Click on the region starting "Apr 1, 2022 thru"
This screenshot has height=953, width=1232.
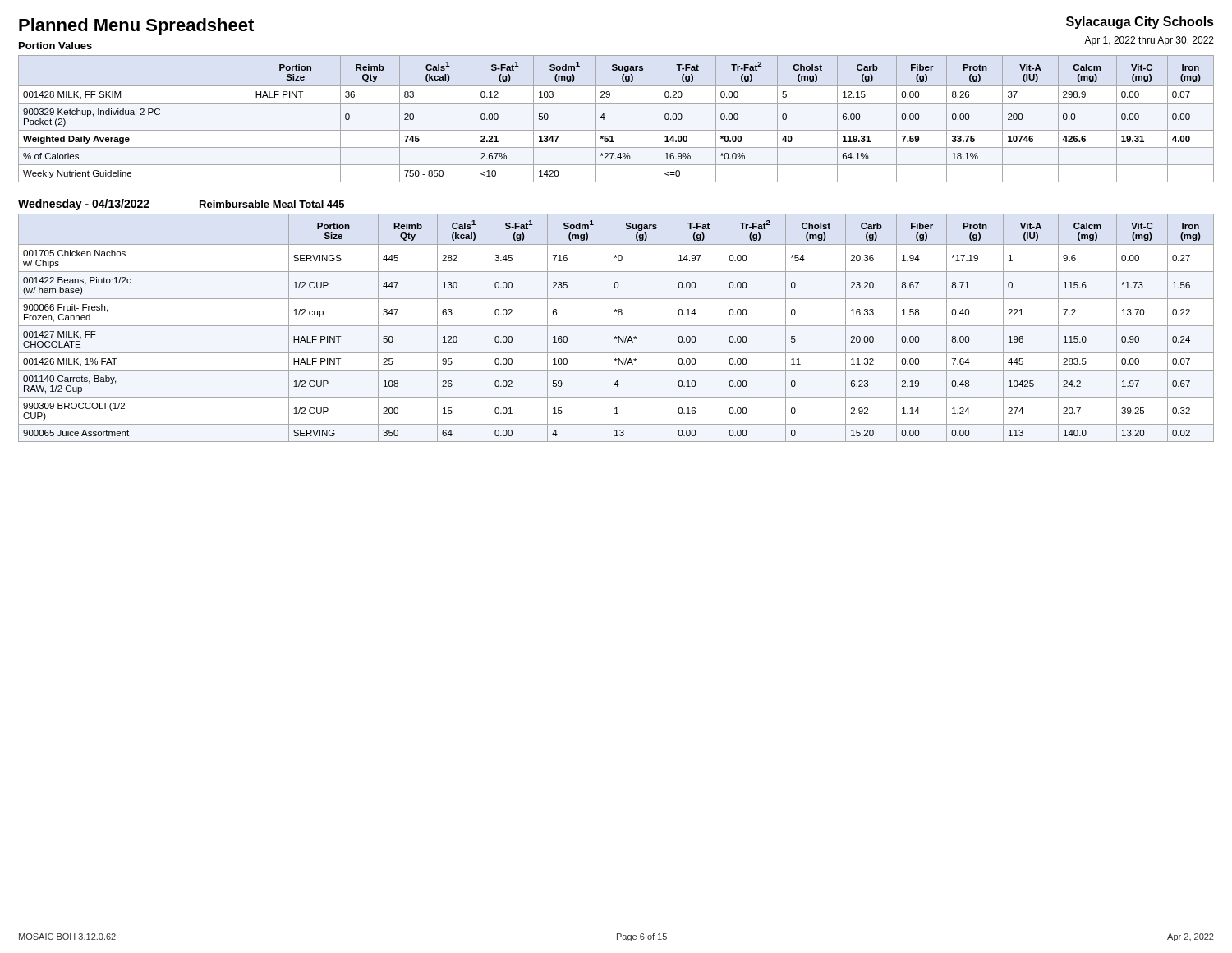1149,40
